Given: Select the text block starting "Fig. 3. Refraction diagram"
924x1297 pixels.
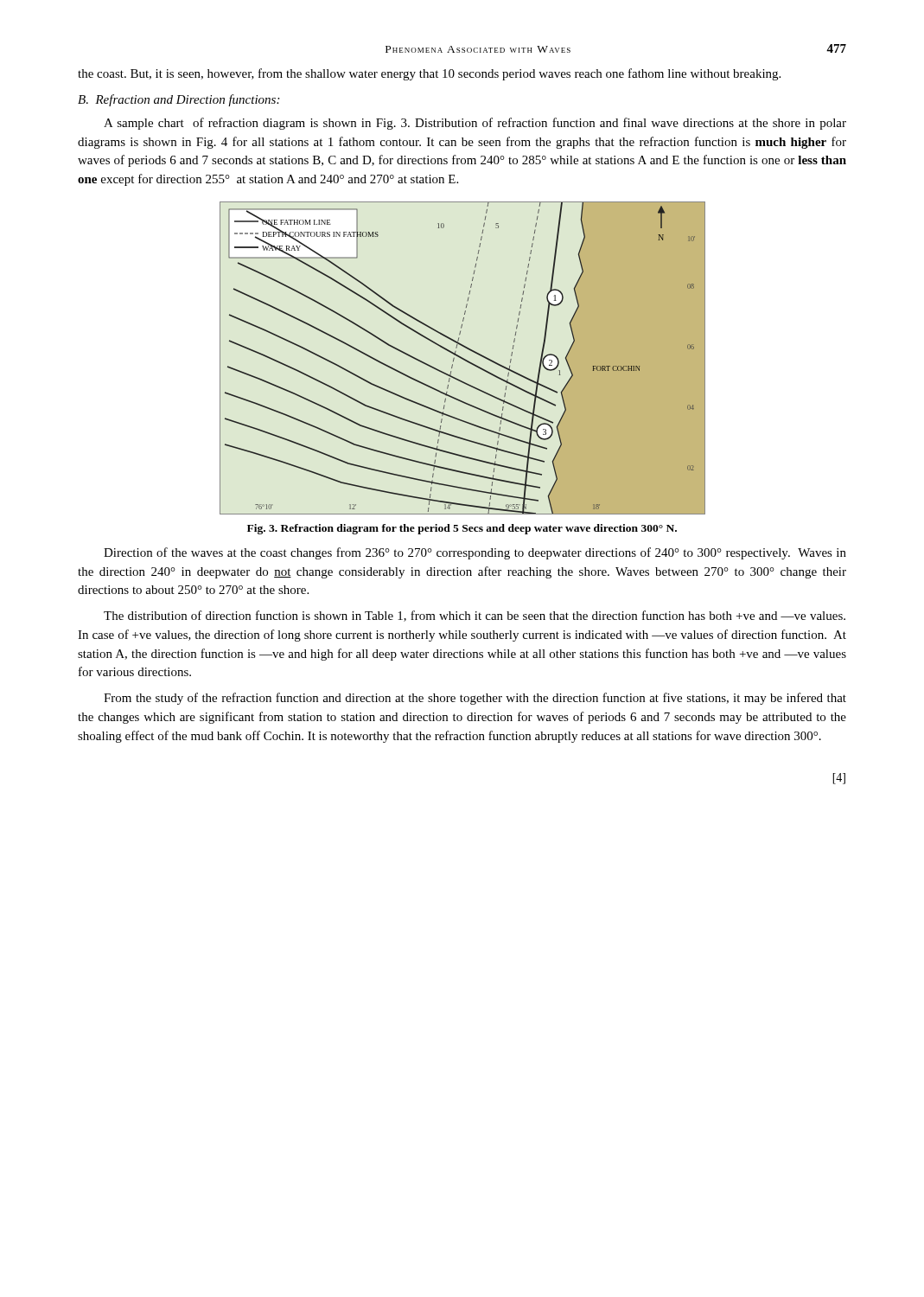Looking at the screenshot, I should (x=462, y=528).
